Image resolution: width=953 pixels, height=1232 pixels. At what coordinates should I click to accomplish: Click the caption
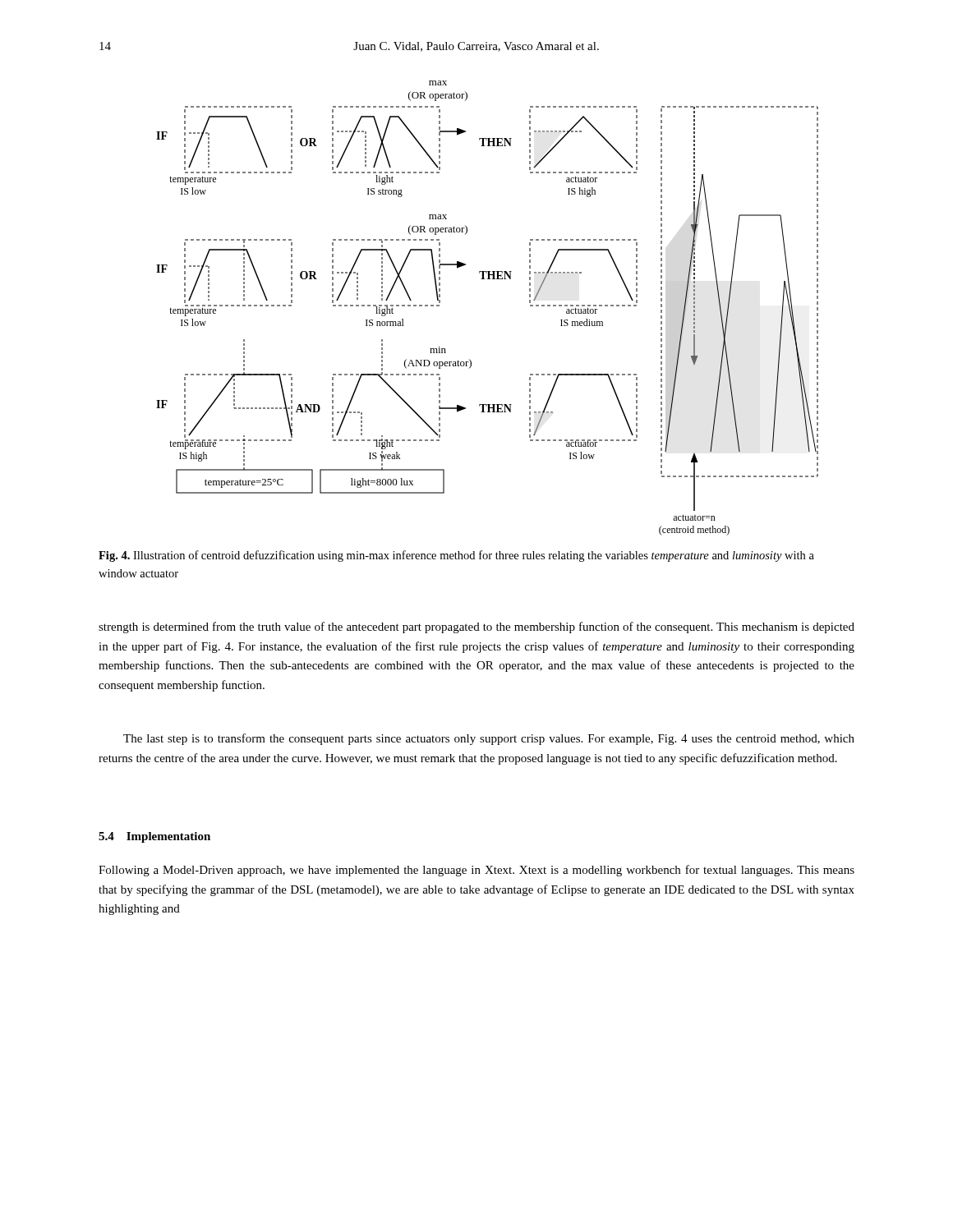coord(456,564)
